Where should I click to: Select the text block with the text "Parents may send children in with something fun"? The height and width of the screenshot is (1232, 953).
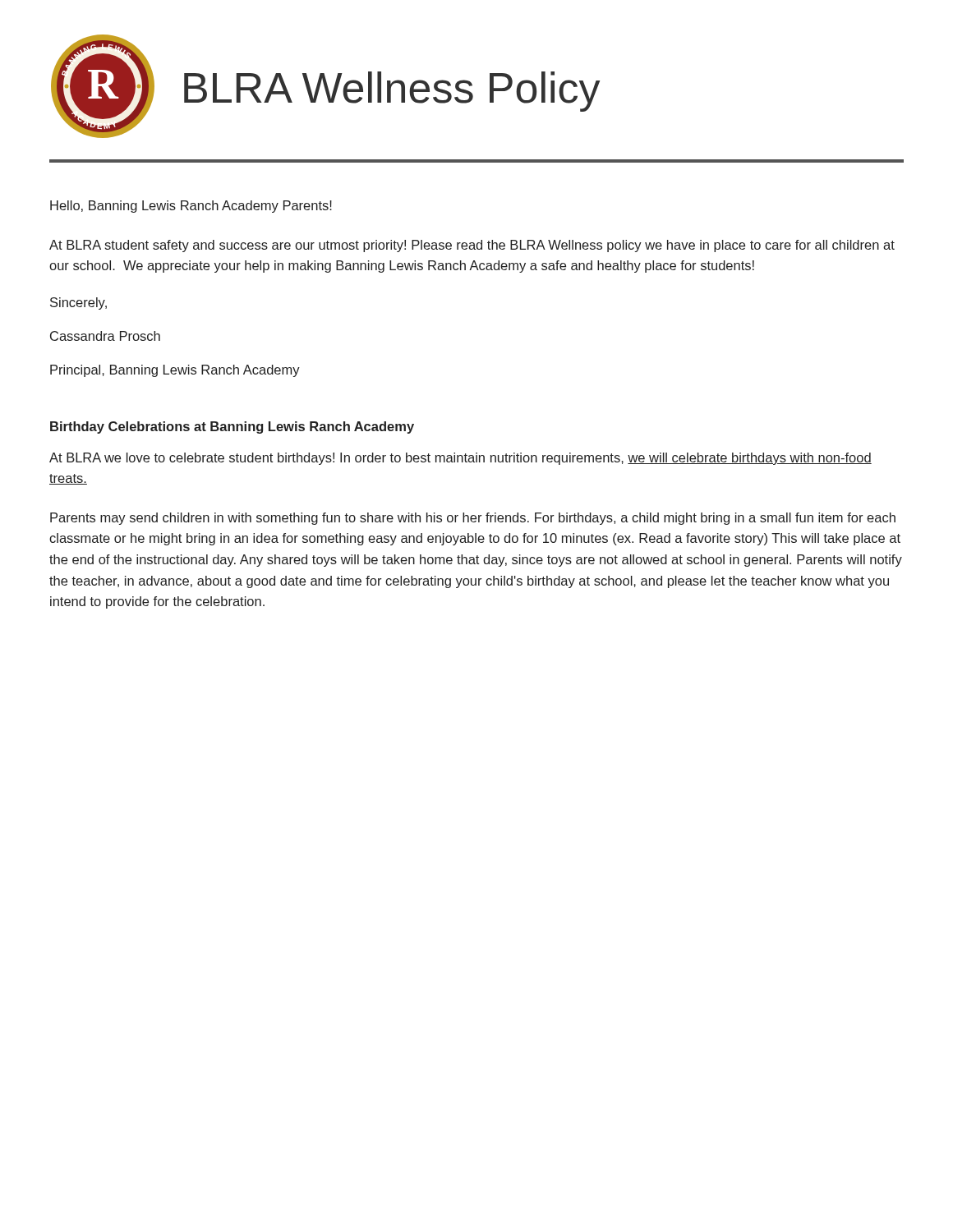pyautogui.click(x=475, y=559)
